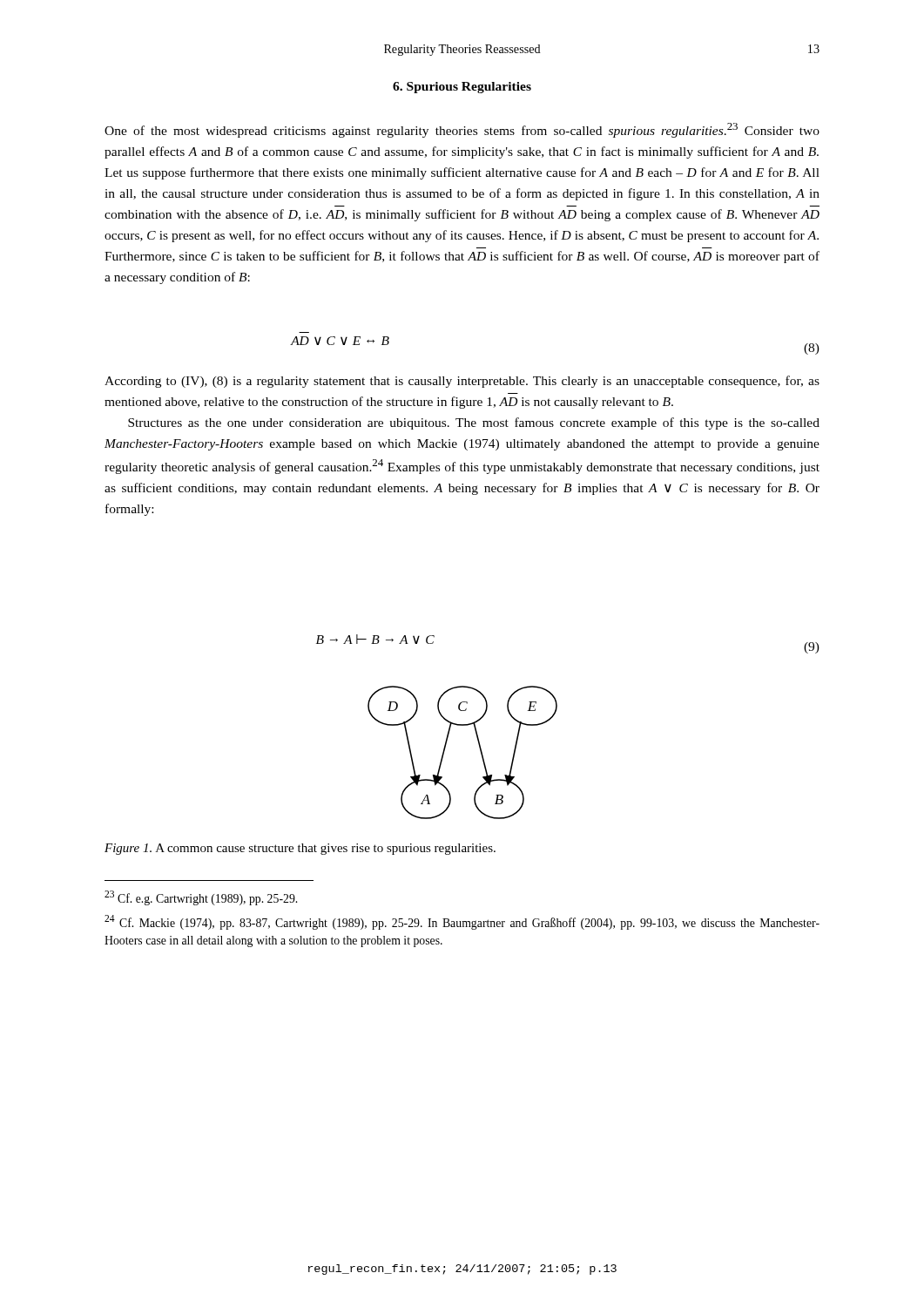Find the block on this page that starts "24 Cf. Mackie (1974),"
924x1307 pixels.
click(462, 930)
